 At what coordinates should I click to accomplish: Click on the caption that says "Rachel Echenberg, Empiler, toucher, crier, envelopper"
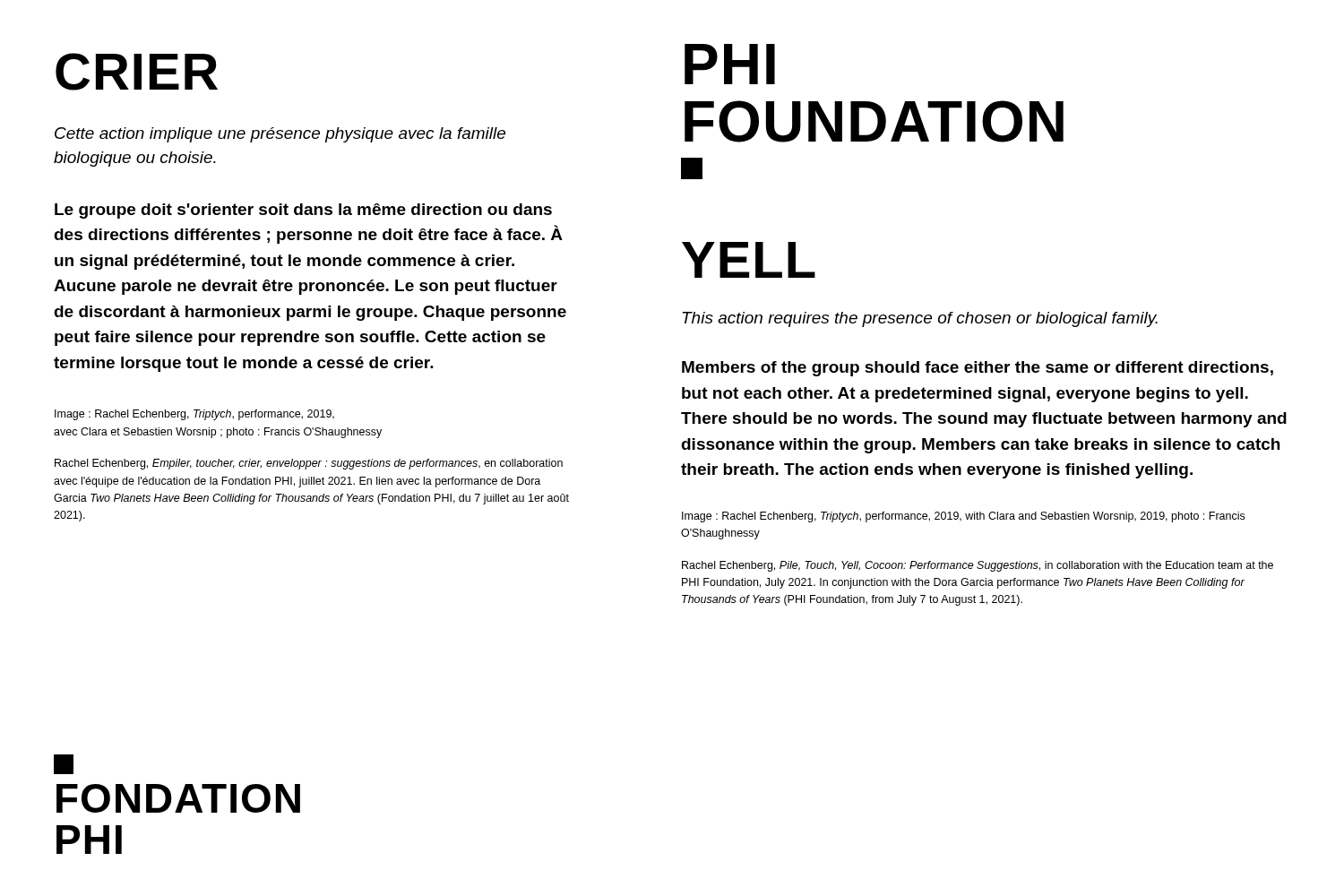coord(311,489)
